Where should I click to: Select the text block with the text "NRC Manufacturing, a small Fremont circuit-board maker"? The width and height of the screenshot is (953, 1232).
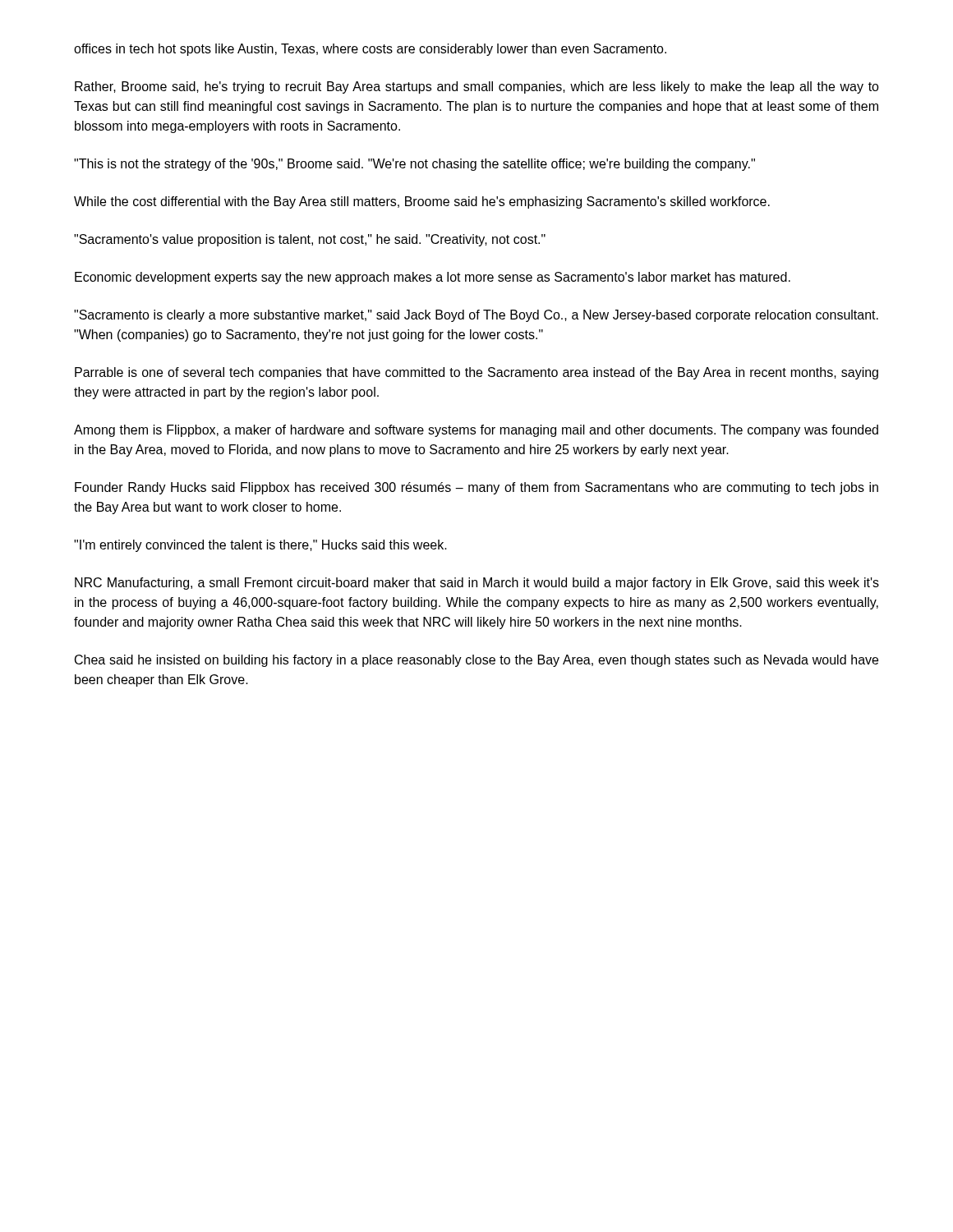point(476,602)
